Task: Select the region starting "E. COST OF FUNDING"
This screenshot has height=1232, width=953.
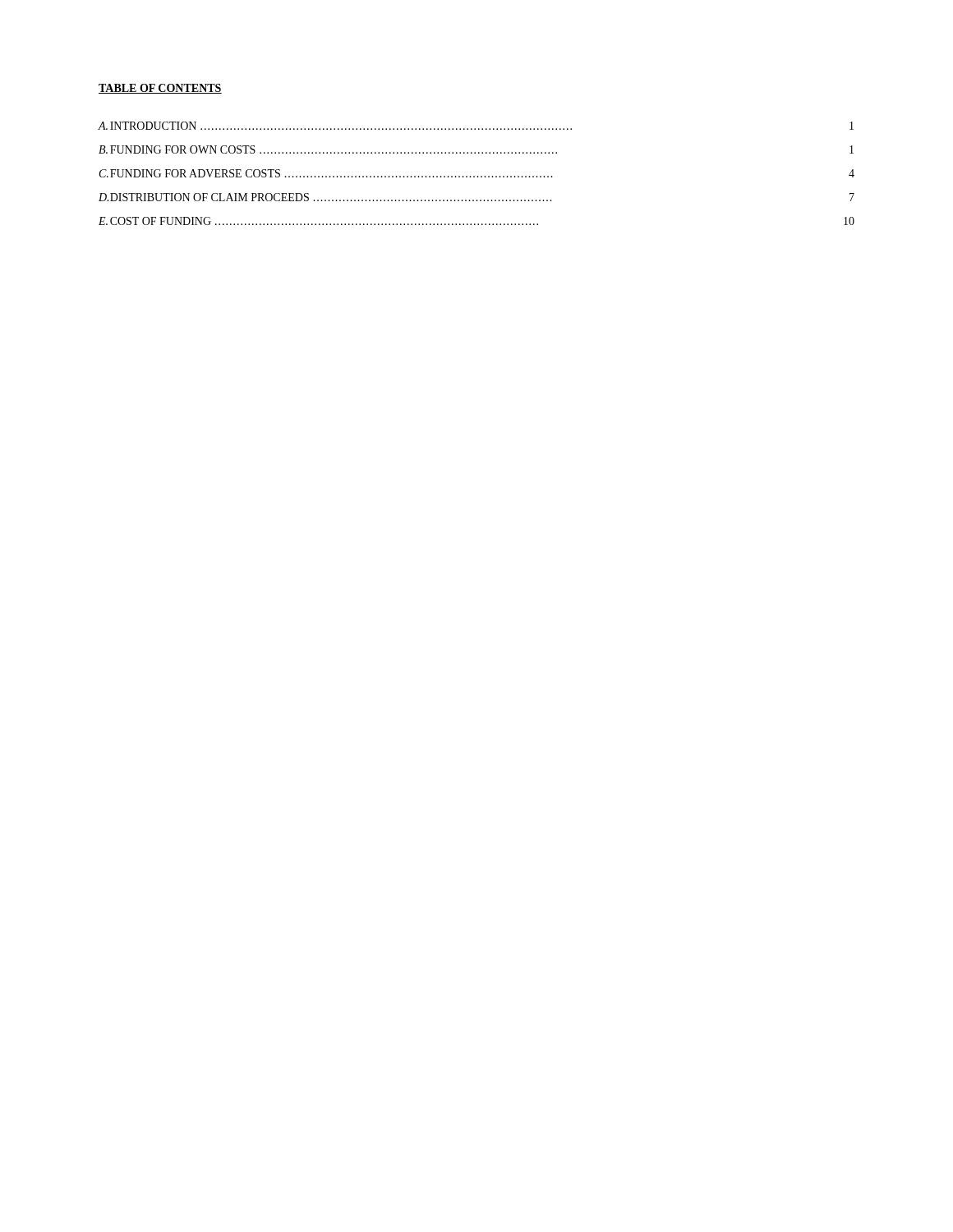Action: pyautogui.click(x=476, y=222)
